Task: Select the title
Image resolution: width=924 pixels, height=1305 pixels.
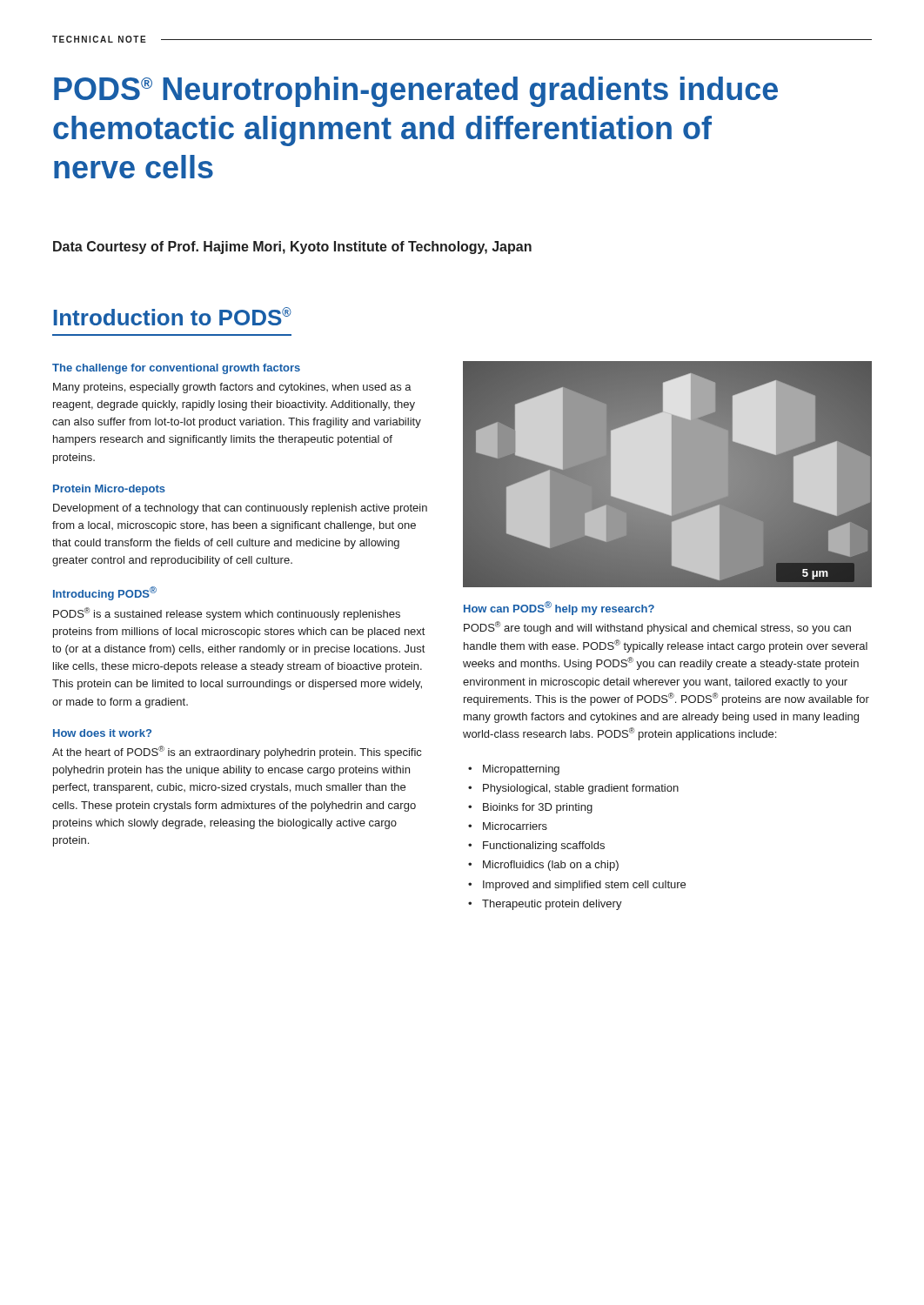Action: 462,128
